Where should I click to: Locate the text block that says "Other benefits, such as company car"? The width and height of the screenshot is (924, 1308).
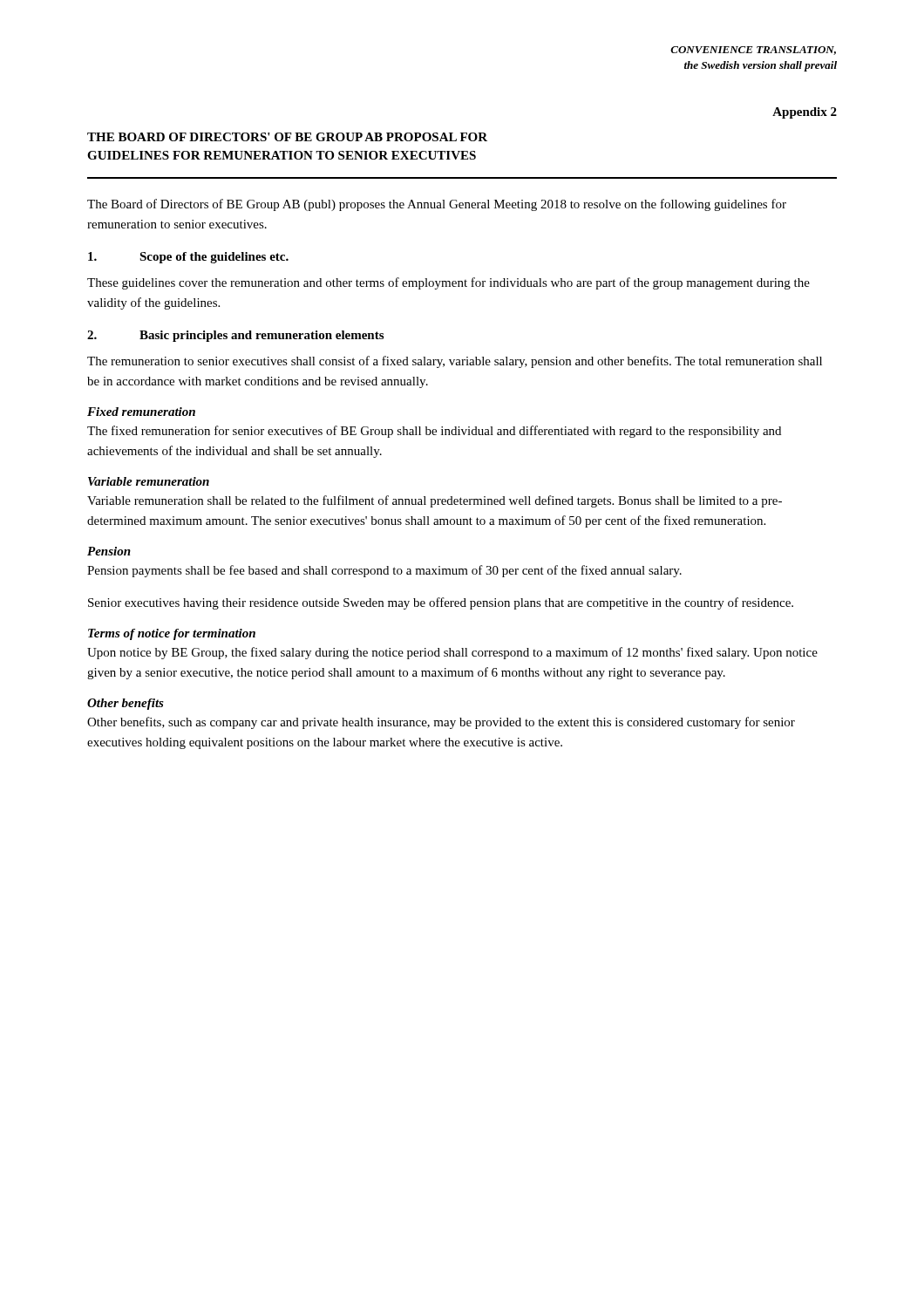point(441,732)
